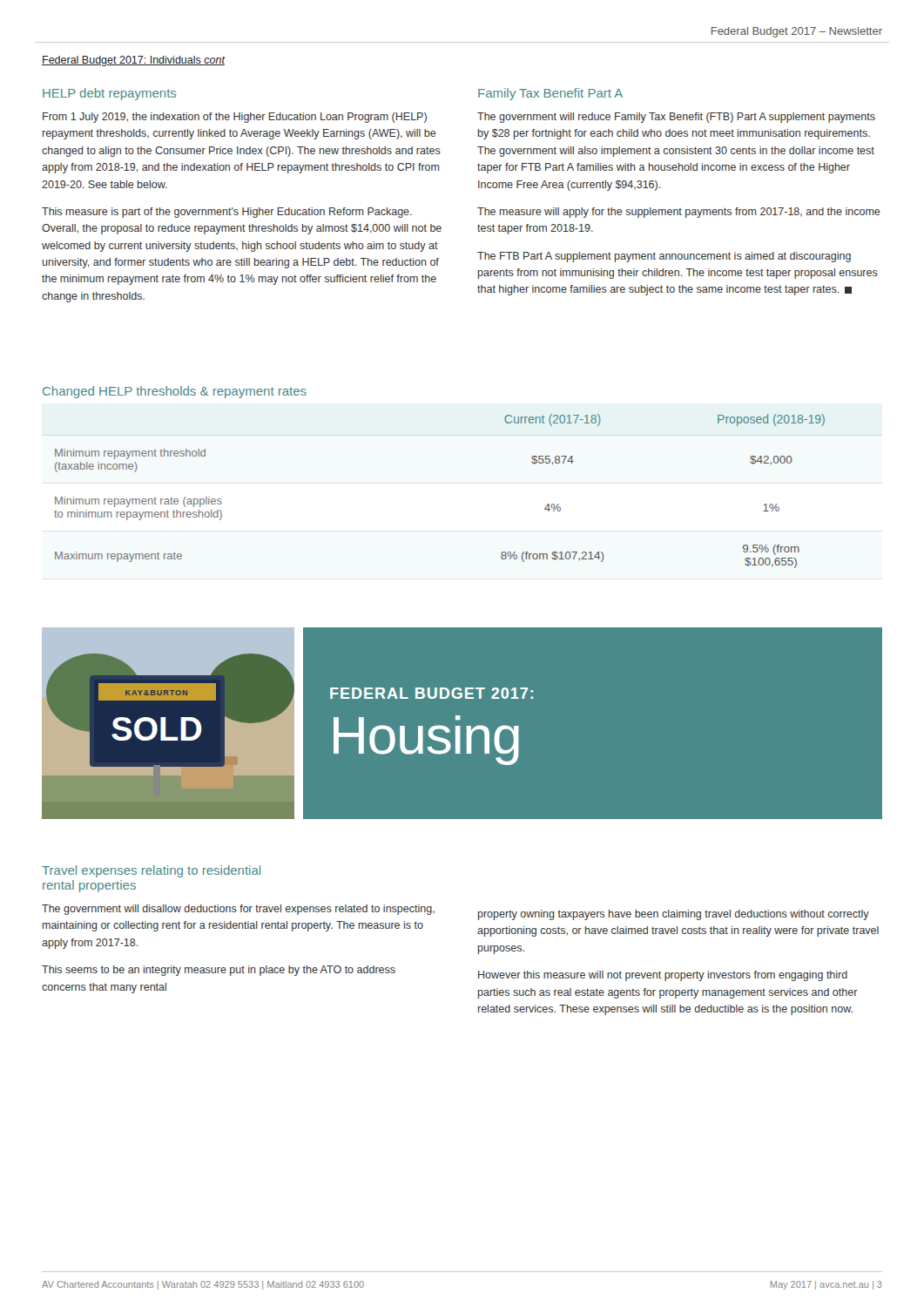Locate the element starting "This seems to be an"
The width and height of the screenshot is (924, 1307).
pos(242,979)
